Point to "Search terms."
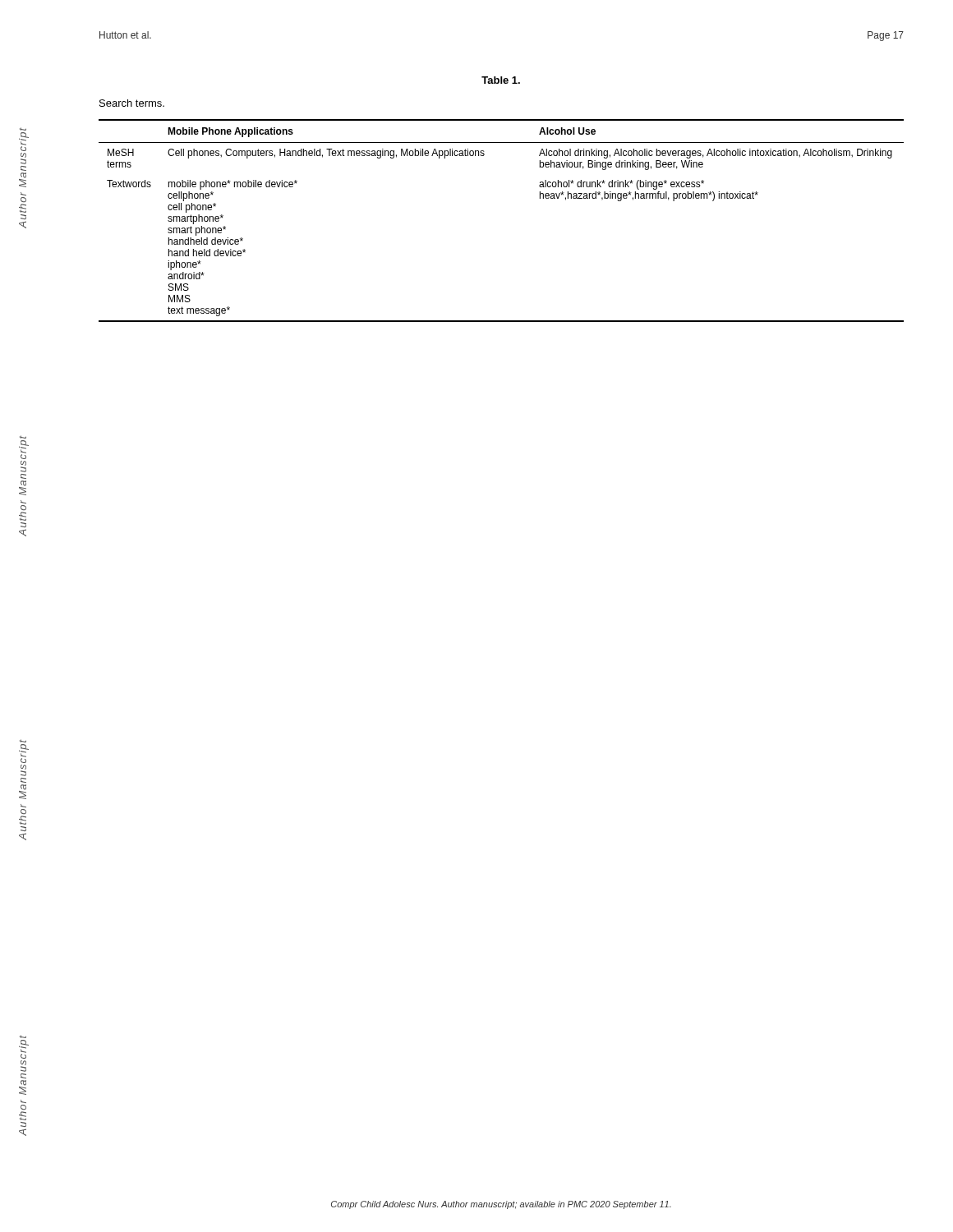This screenshot has height=1232, width=953. pyautogui.click(x=132, y=103)
